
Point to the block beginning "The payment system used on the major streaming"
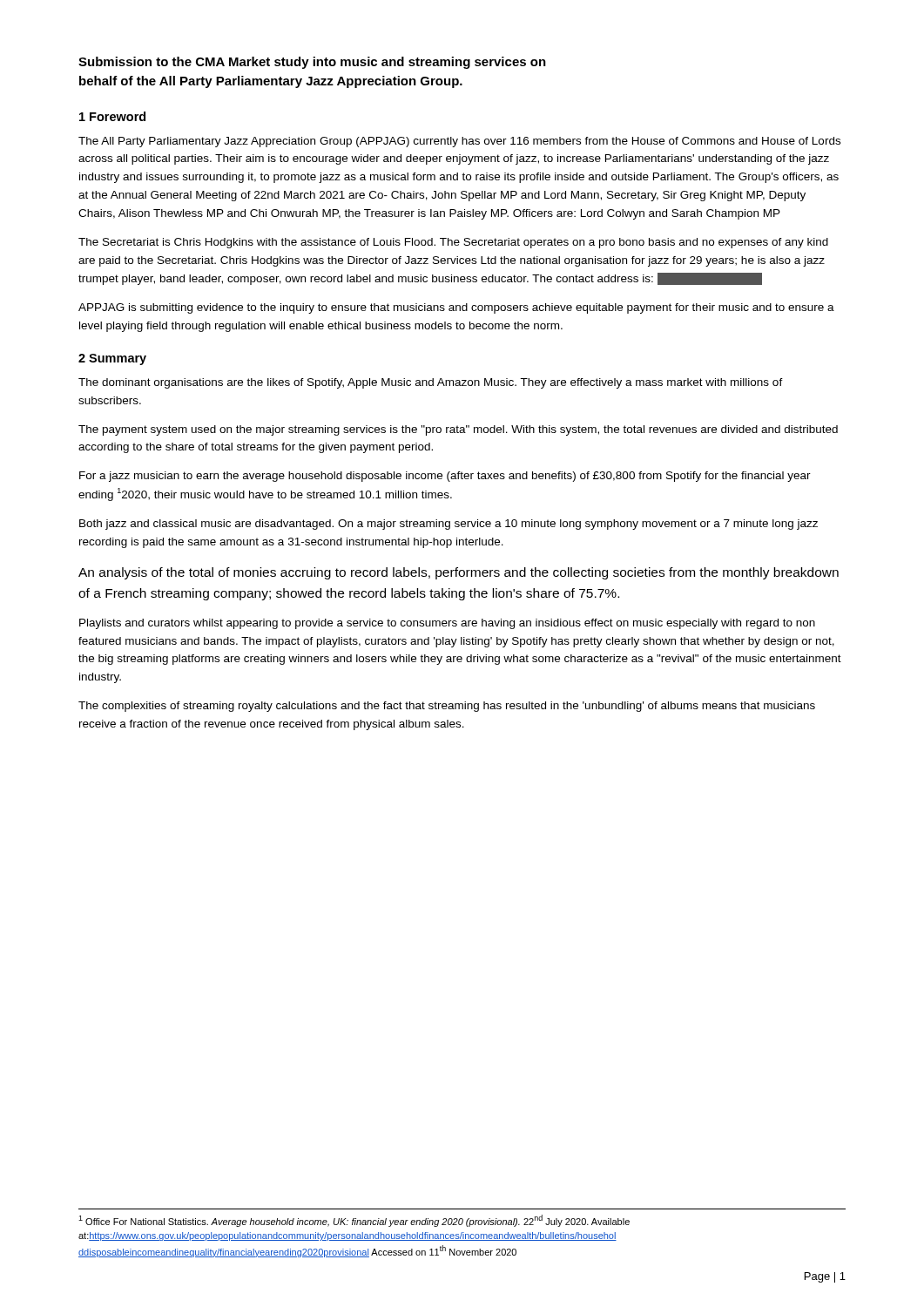(x=458, y=438)
